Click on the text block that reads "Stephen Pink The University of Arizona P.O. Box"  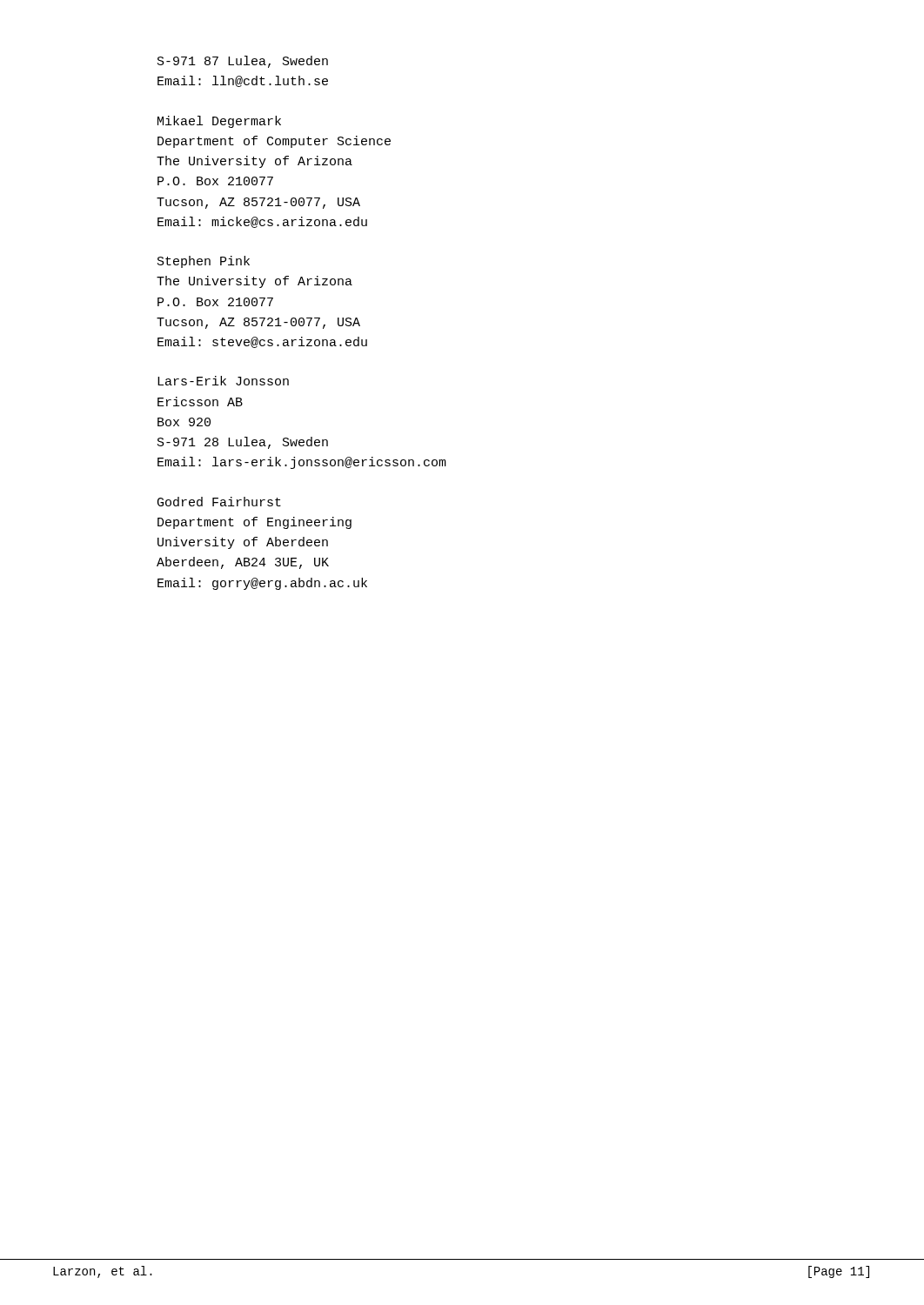click(262, 303)
